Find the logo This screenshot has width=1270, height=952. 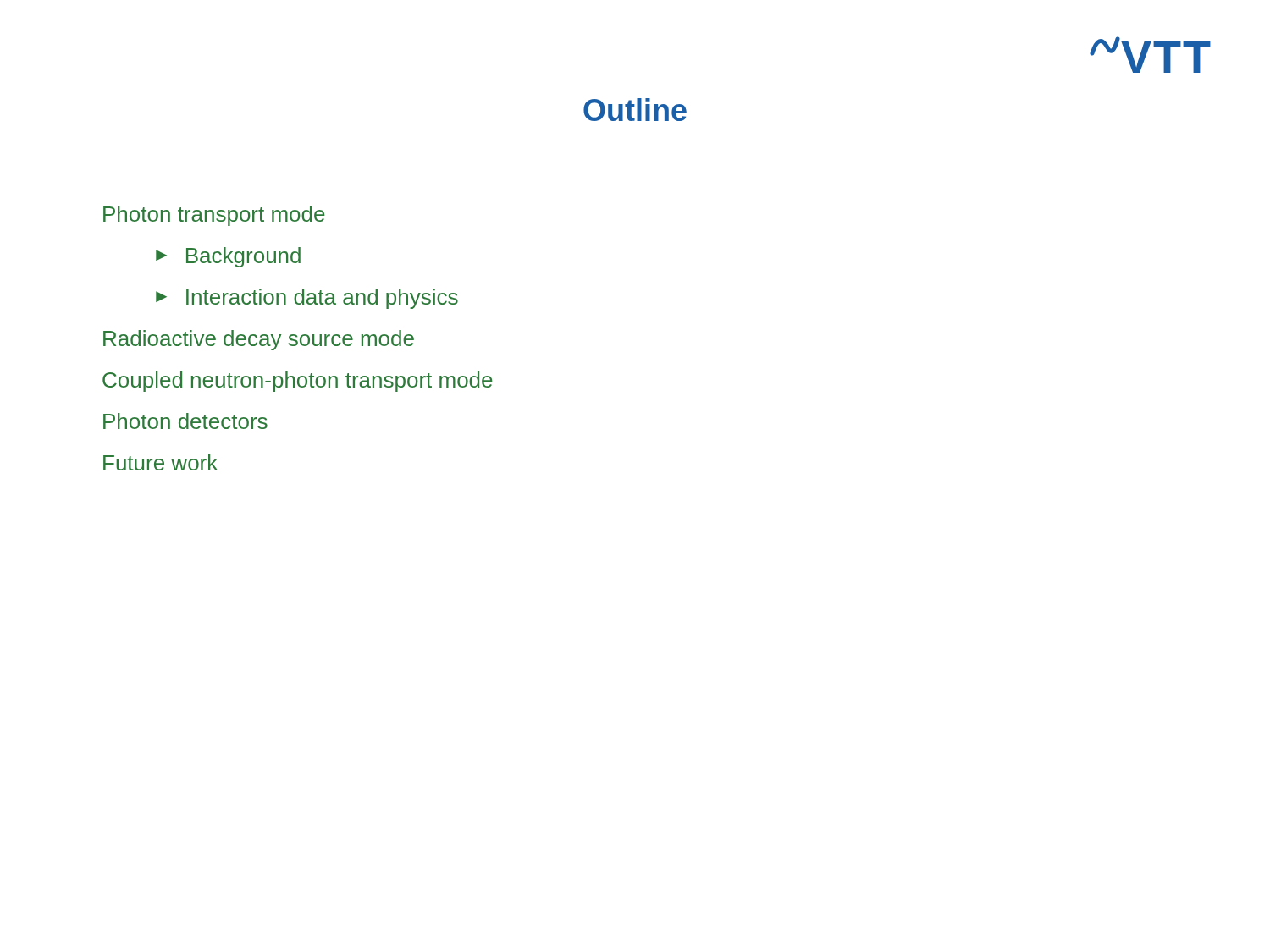pyautogui.click(x=1151, y=53)
